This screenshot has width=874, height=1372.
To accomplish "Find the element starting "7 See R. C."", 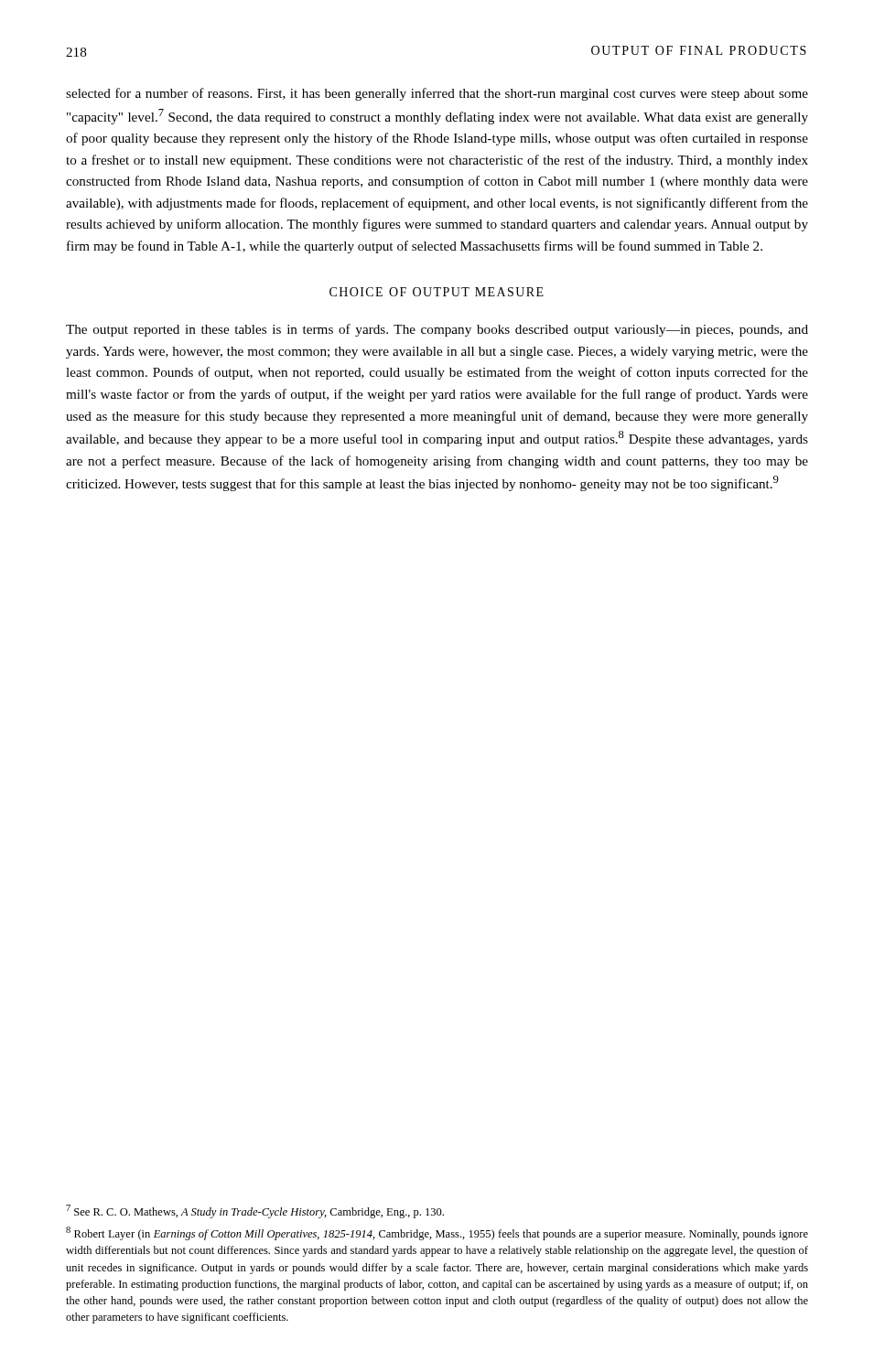I will [x=437, y=1211].
